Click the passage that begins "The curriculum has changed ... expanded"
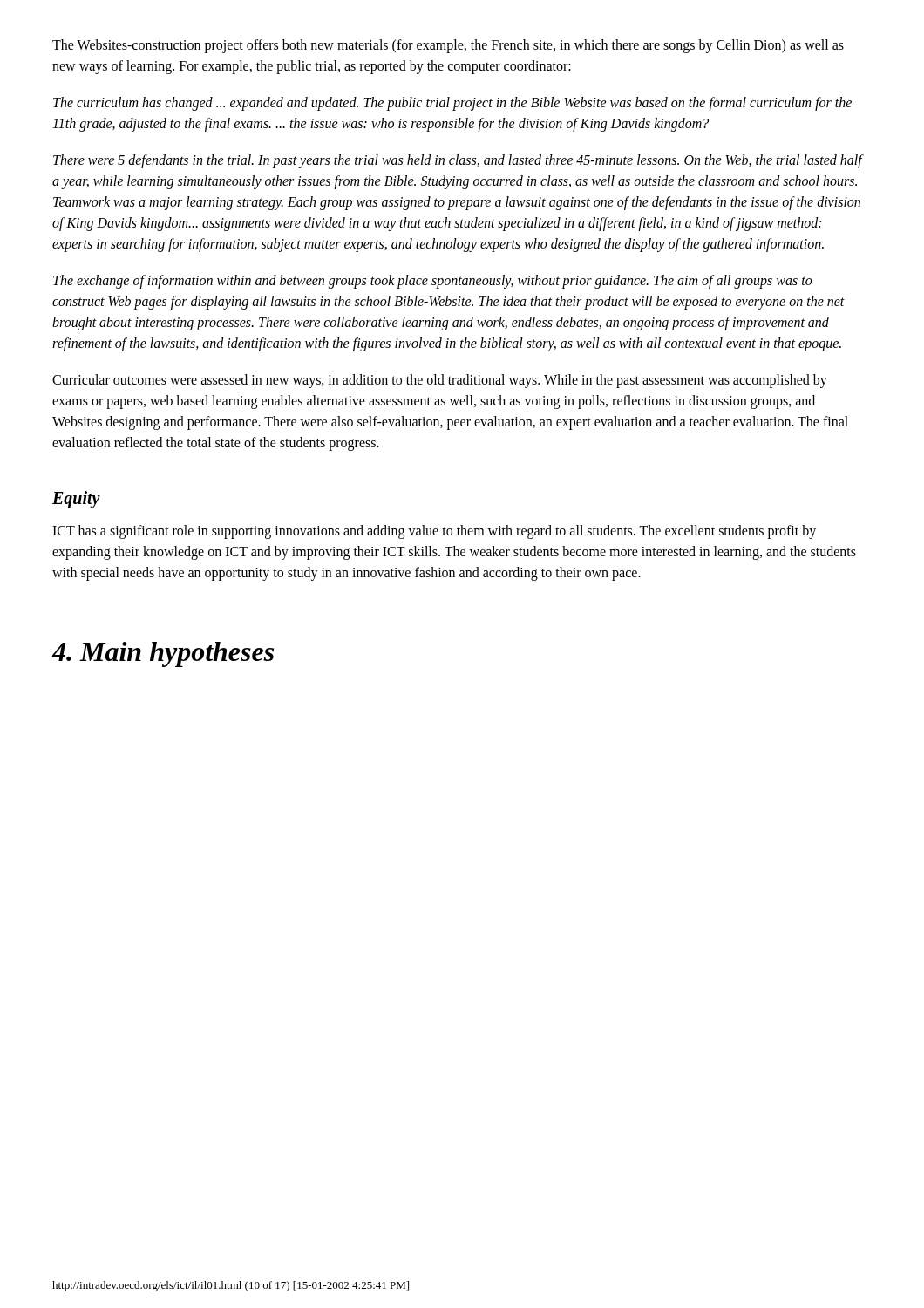924x1308 pixels. tap(452, 113)
